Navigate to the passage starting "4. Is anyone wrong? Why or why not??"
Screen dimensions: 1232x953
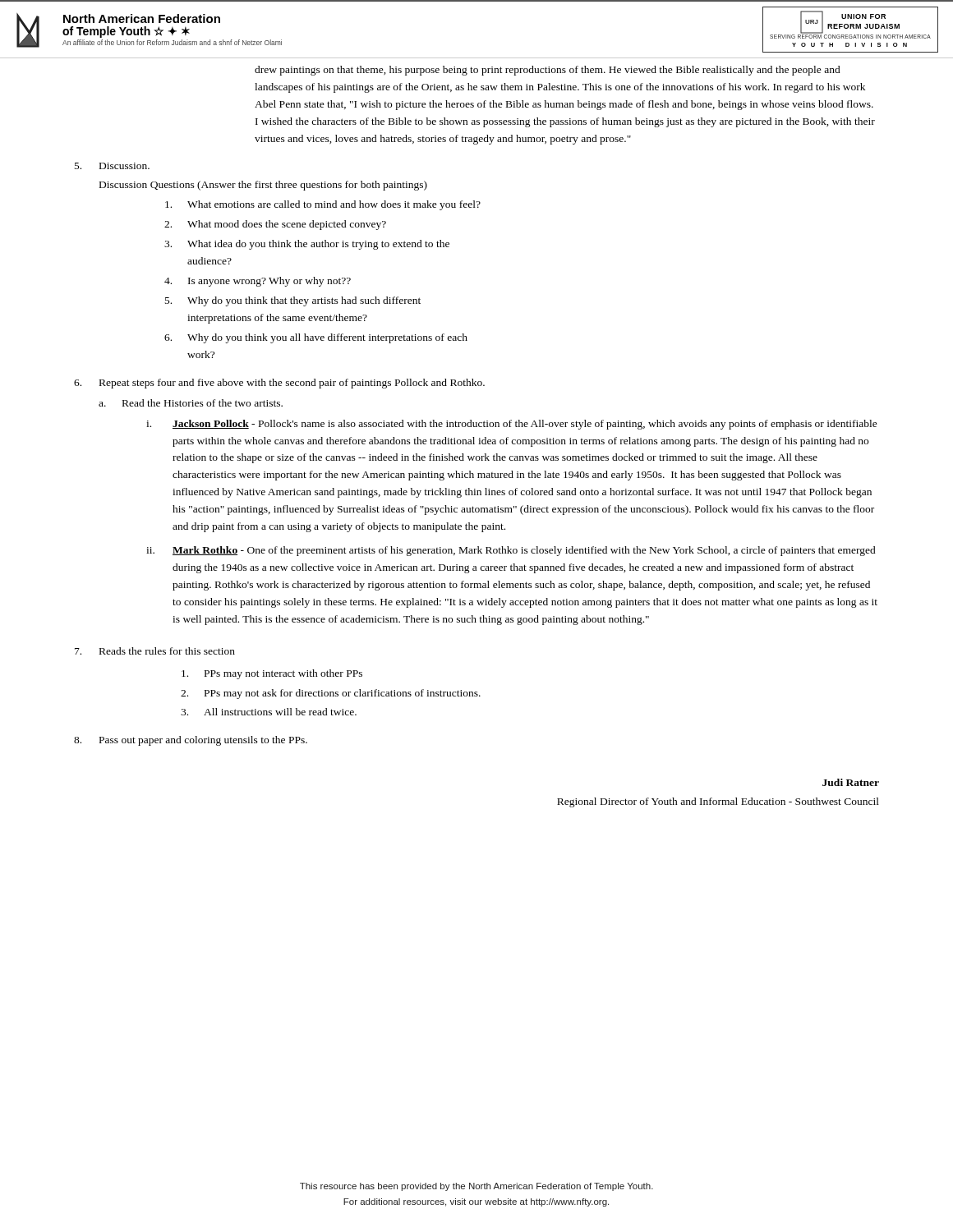pyautogui.click(x=258, y=282)
